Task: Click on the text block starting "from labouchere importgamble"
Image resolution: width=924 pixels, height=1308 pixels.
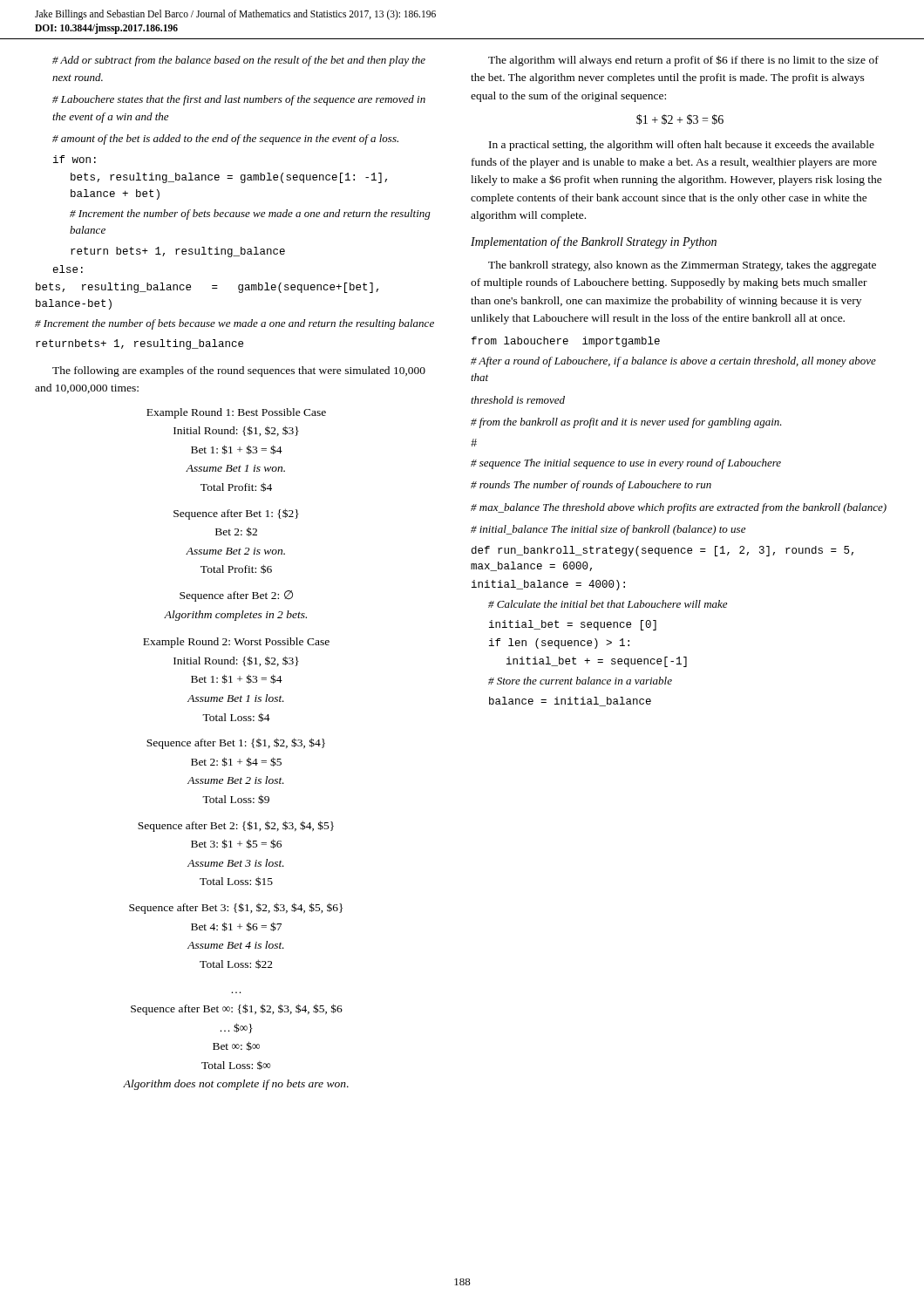Action: coord(680,522)
